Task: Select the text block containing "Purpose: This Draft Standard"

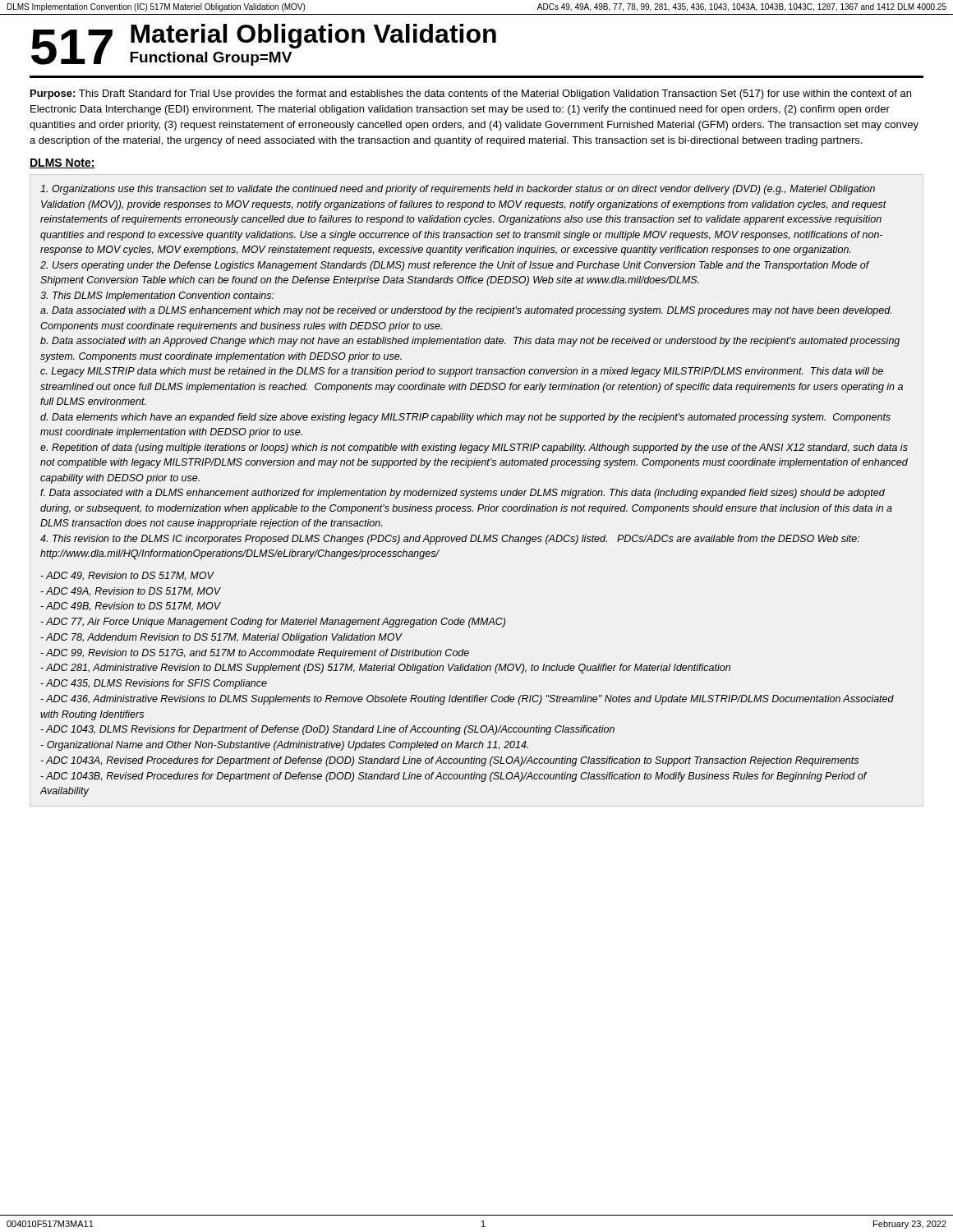Action: [x=474, y=116]
